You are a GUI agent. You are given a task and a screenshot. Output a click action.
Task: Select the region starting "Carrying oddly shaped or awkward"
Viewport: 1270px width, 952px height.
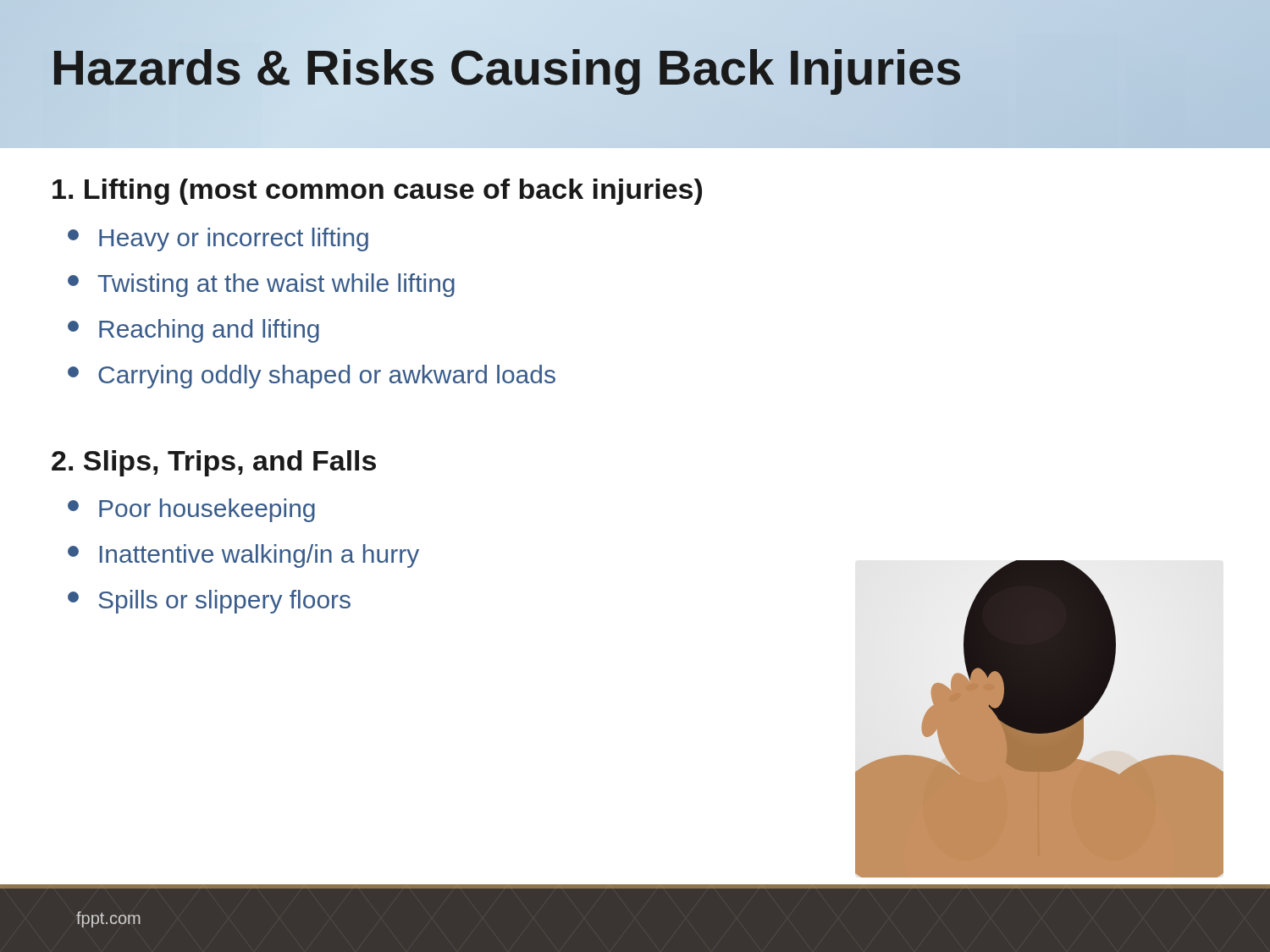(x=312, y=375)
